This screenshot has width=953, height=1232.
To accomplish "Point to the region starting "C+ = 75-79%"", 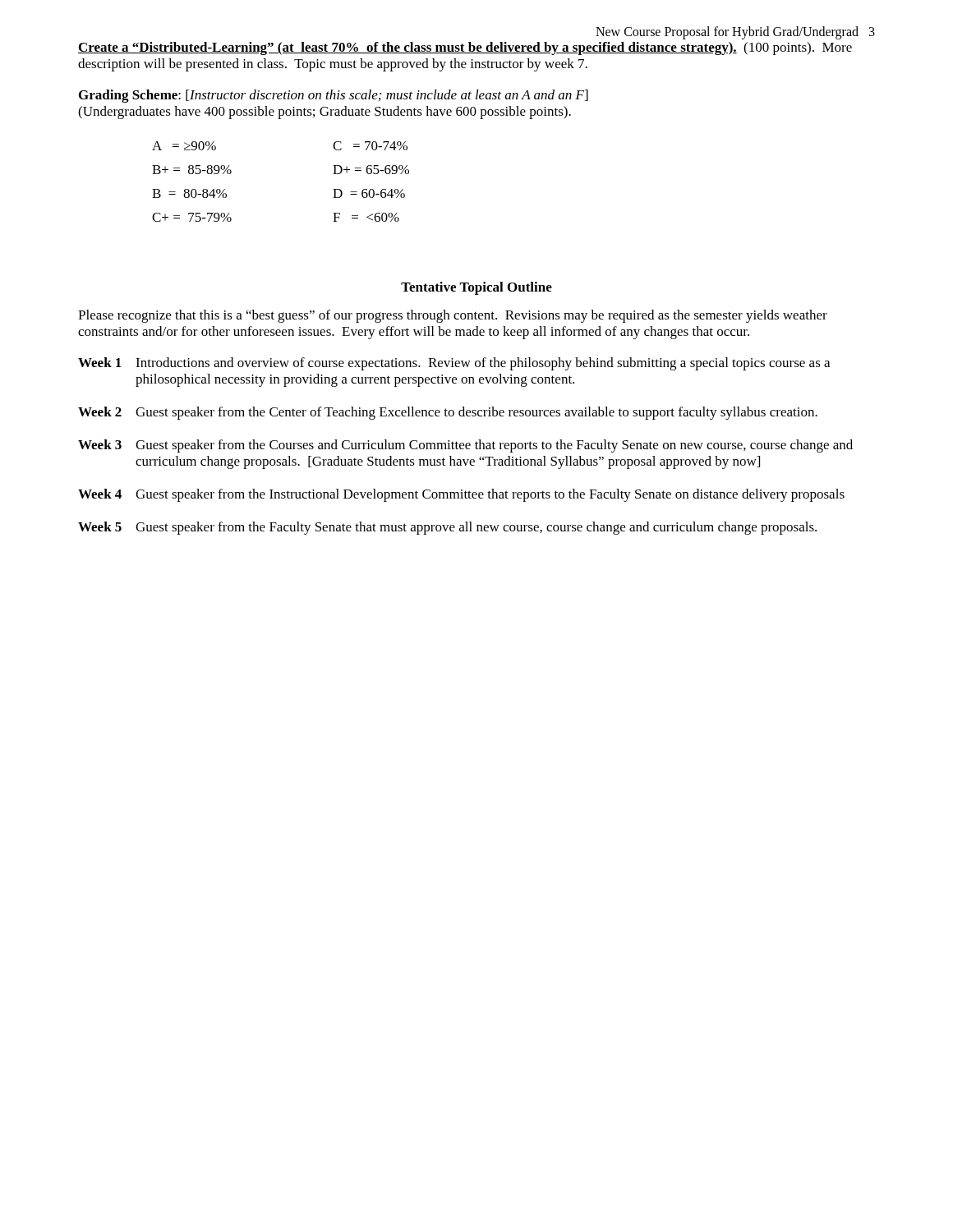I will coord(192,217).
